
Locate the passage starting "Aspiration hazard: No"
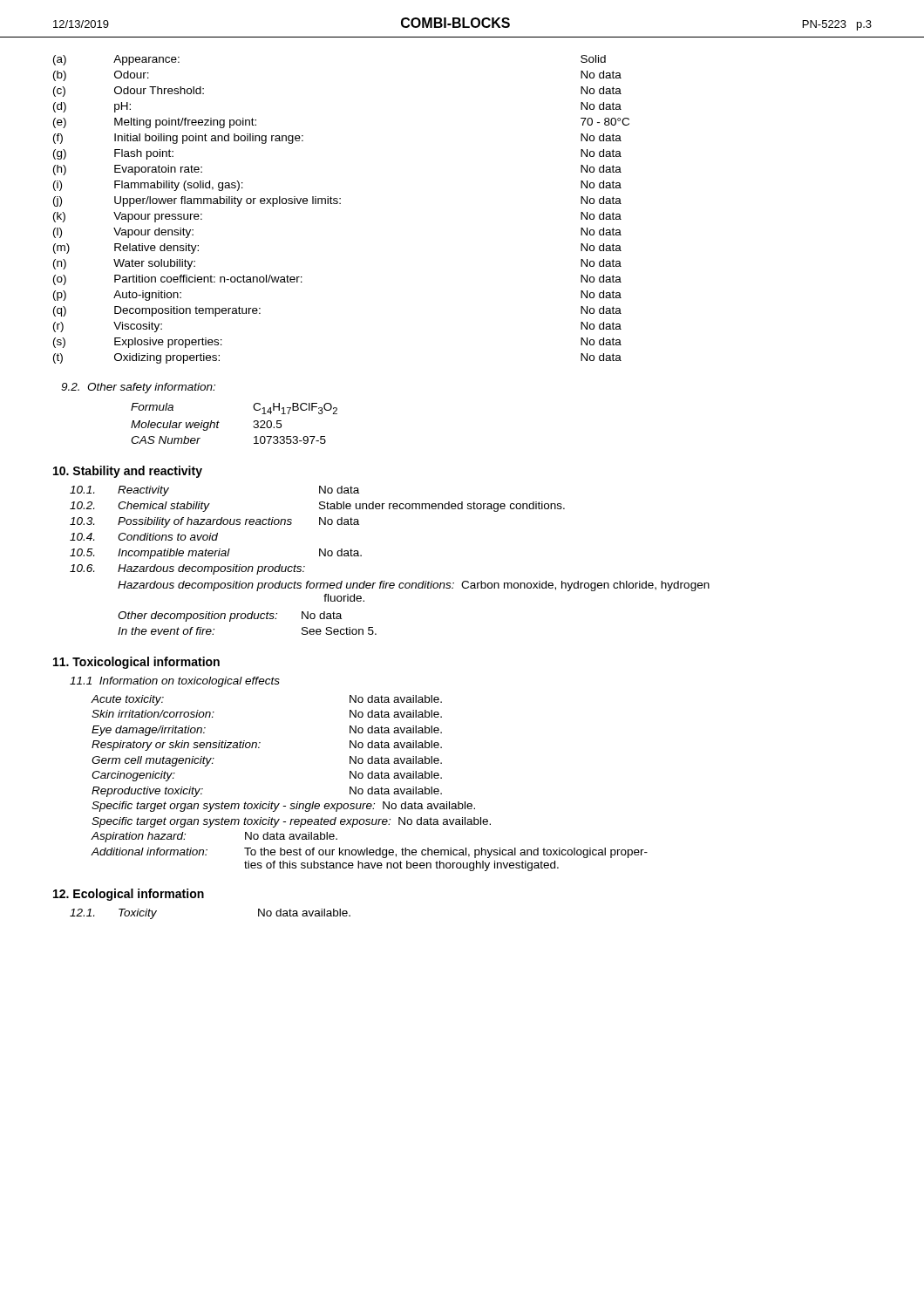482,836
